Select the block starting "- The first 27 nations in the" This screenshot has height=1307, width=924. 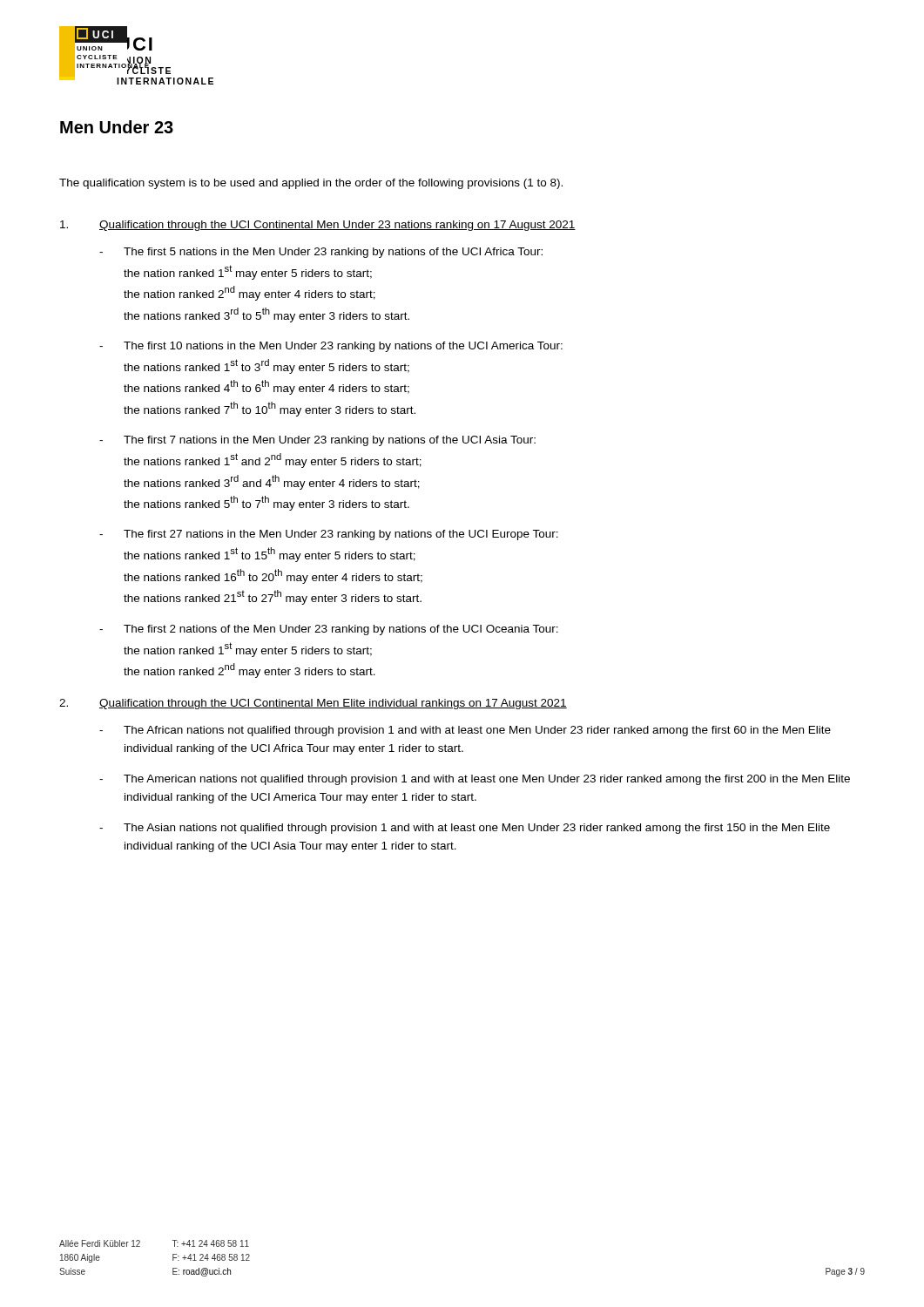(x=329, y=567)
